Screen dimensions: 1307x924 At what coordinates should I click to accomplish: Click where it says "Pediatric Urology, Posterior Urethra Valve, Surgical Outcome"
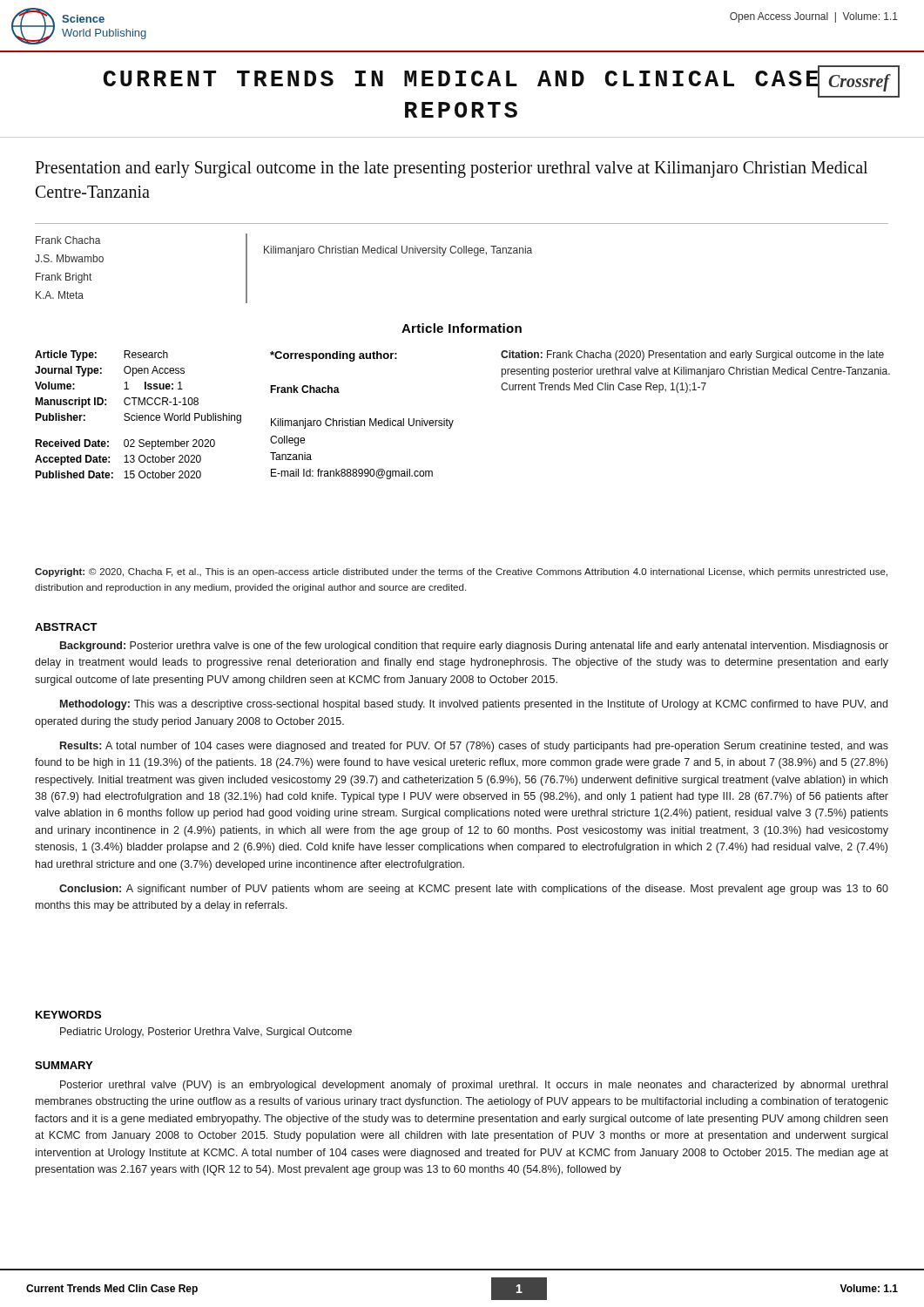(x=206, y=1032)
